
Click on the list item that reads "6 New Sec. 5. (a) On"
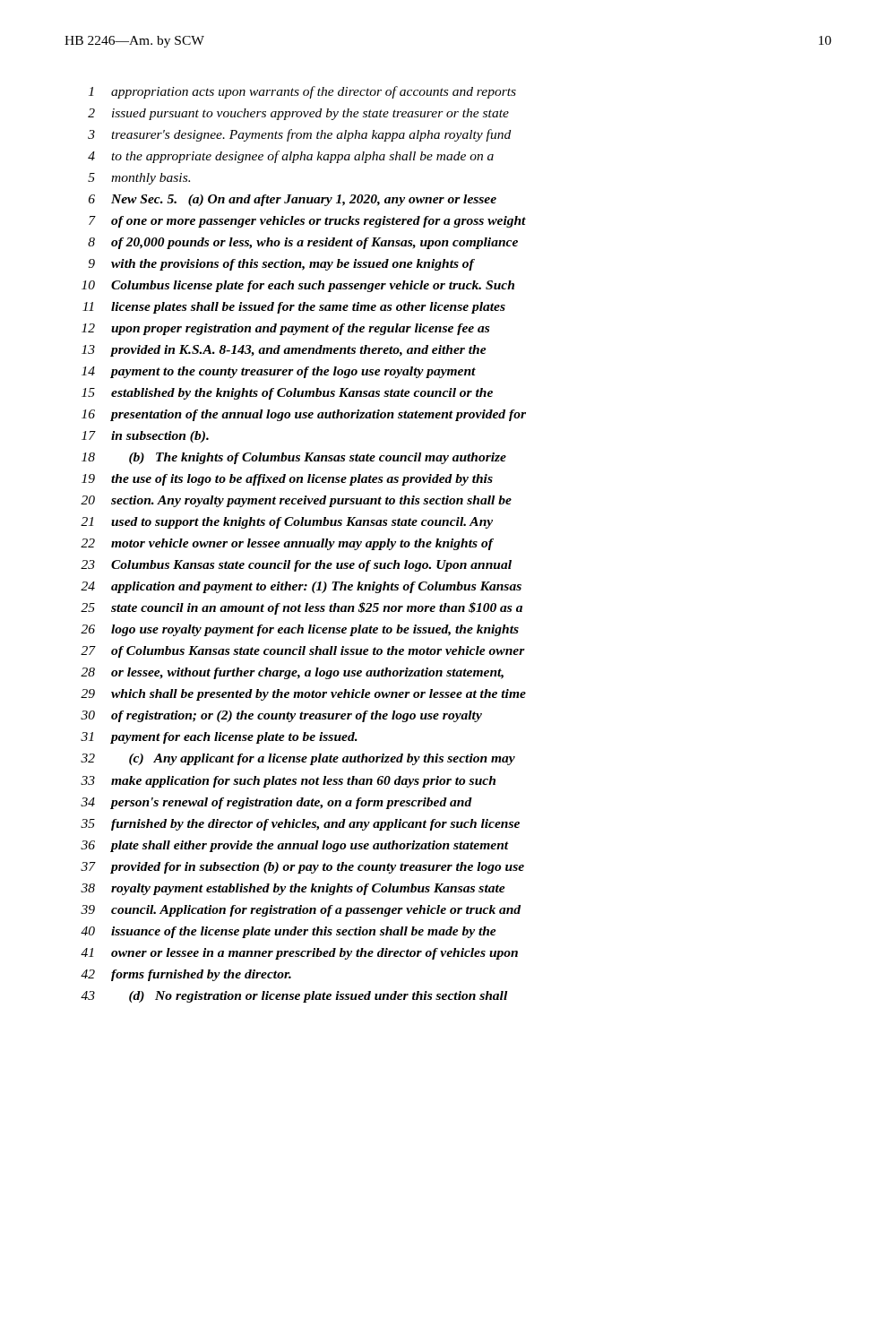448,199
